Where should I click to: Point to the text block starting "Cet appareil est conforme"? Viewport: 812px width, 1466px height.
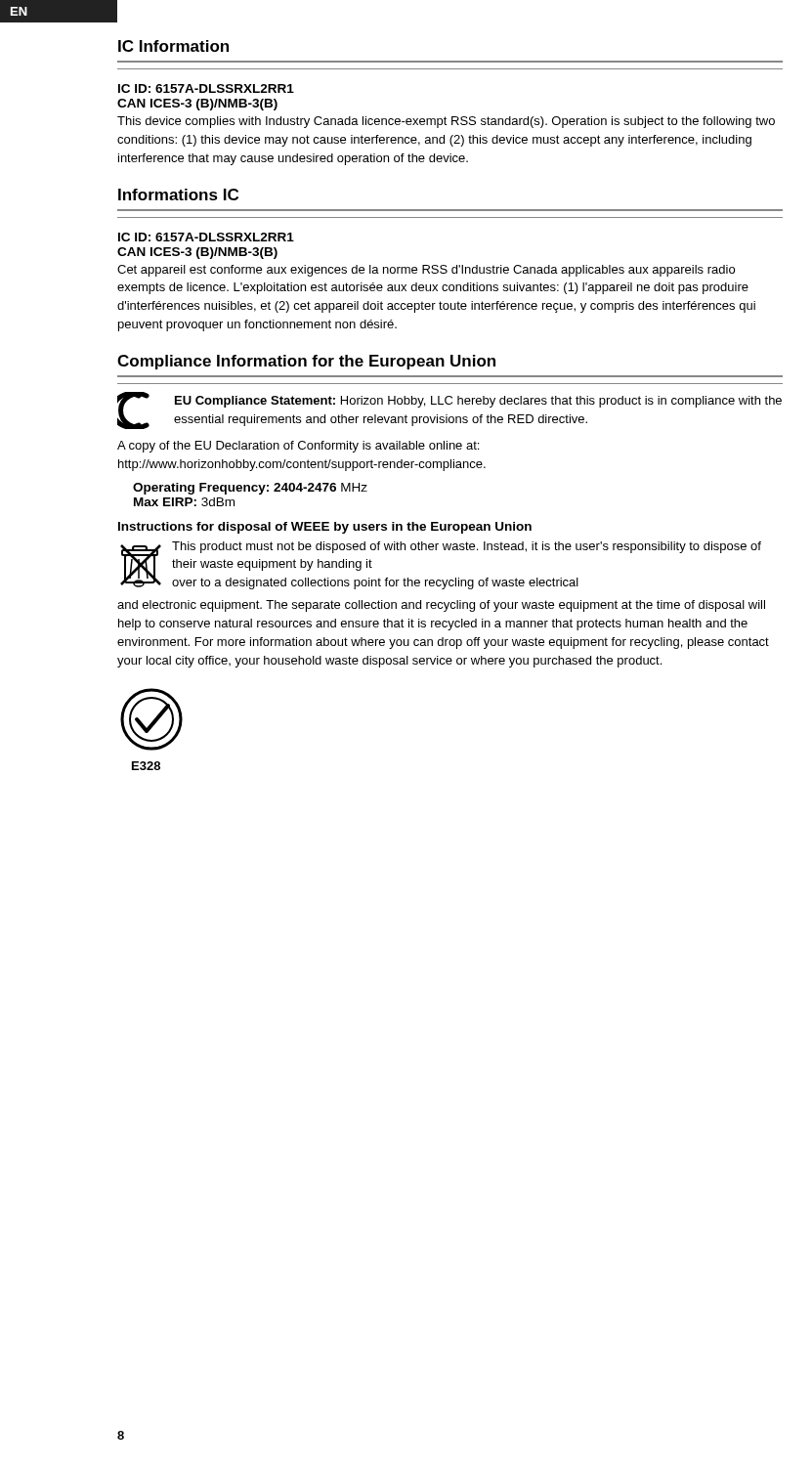[x=437, y=296]
